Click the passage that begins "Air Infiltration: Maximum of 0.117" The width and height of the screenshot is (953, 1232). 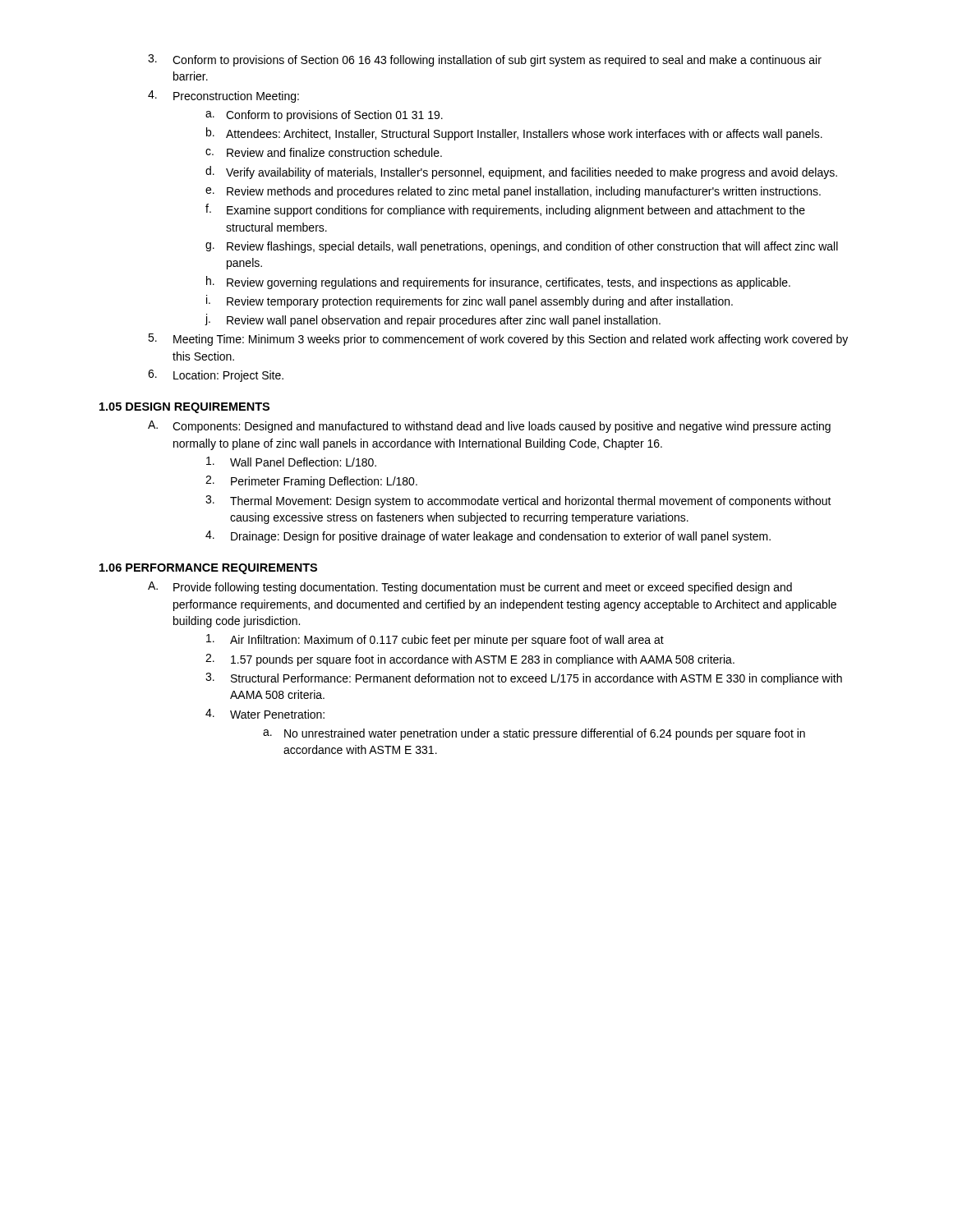(x=530, y=640)
